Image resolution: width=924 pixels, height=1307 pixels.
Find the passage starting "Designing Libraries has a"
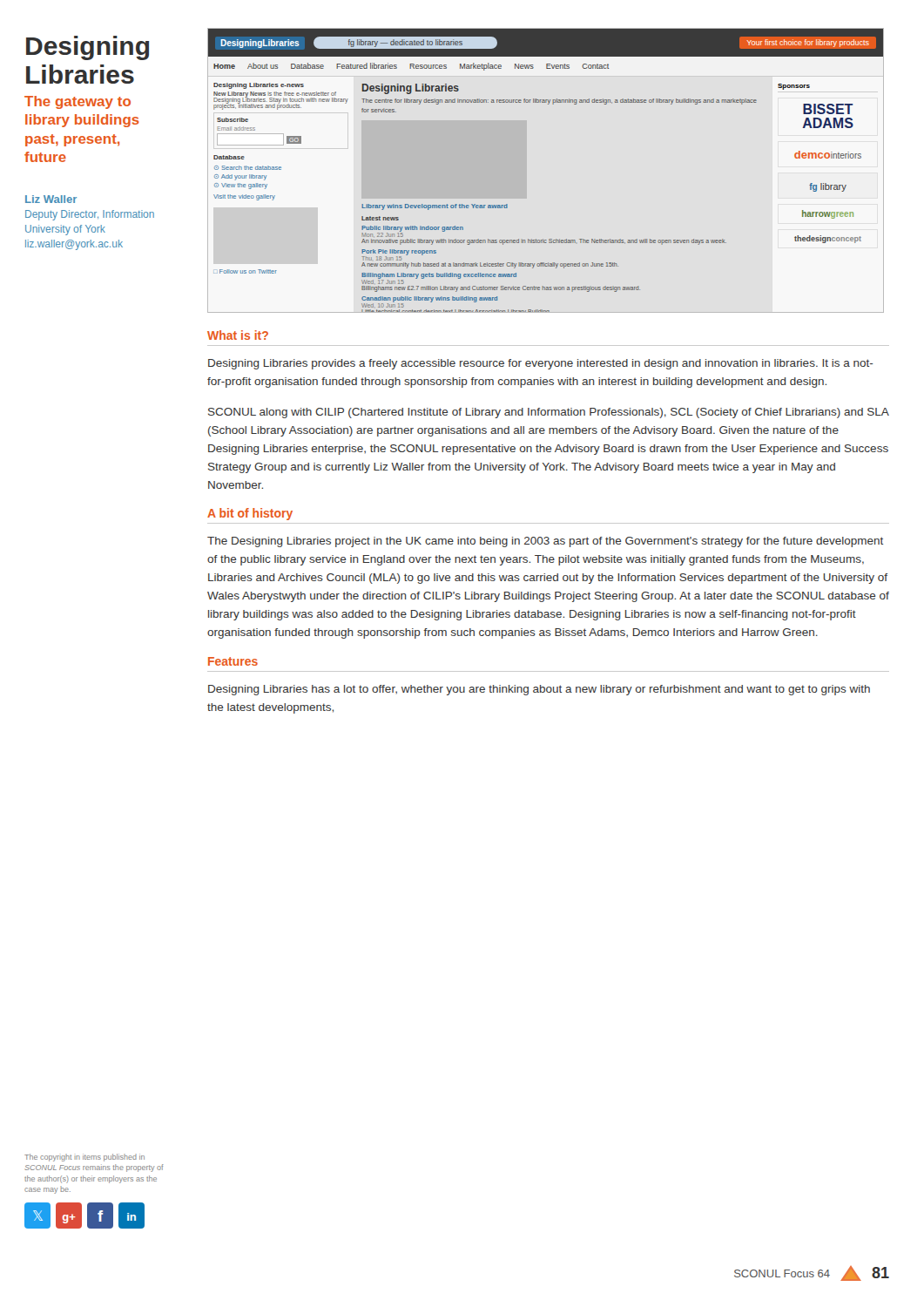click(x=539, y=698)
